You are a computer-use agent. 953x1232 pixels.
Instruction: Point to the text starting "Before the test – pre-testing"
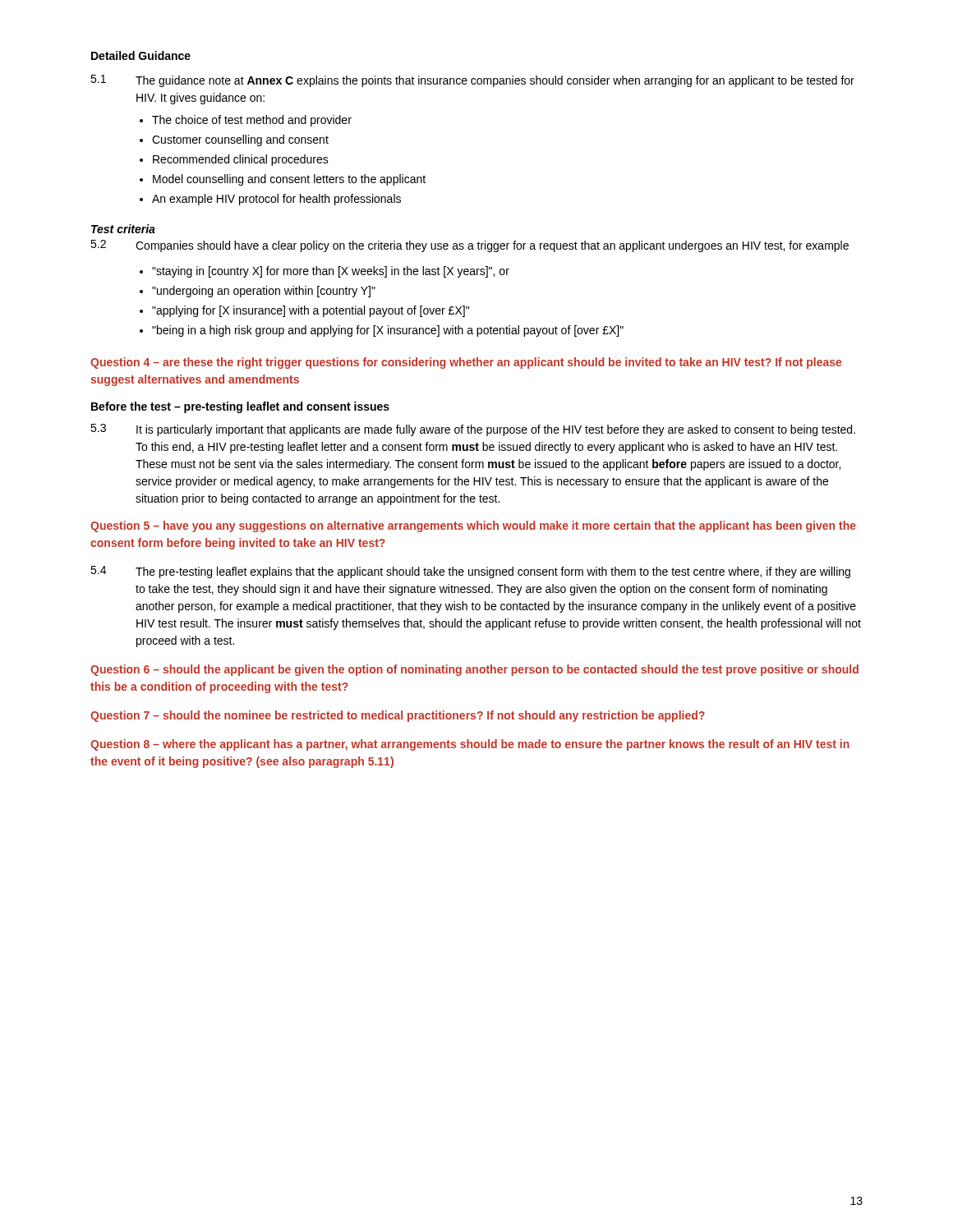pyautogui.click(x=240, y=407)
